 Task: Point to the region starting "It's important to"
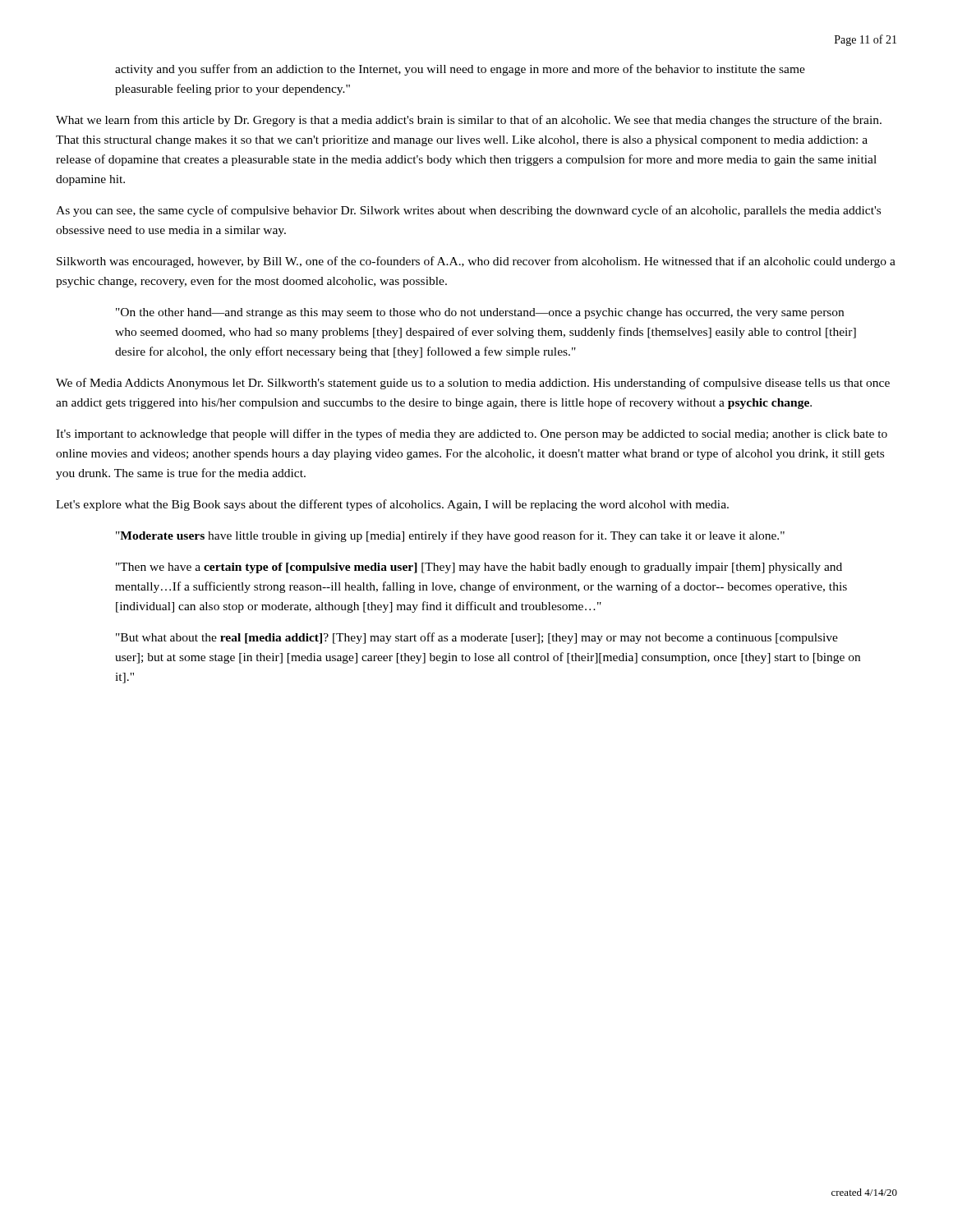476,454
